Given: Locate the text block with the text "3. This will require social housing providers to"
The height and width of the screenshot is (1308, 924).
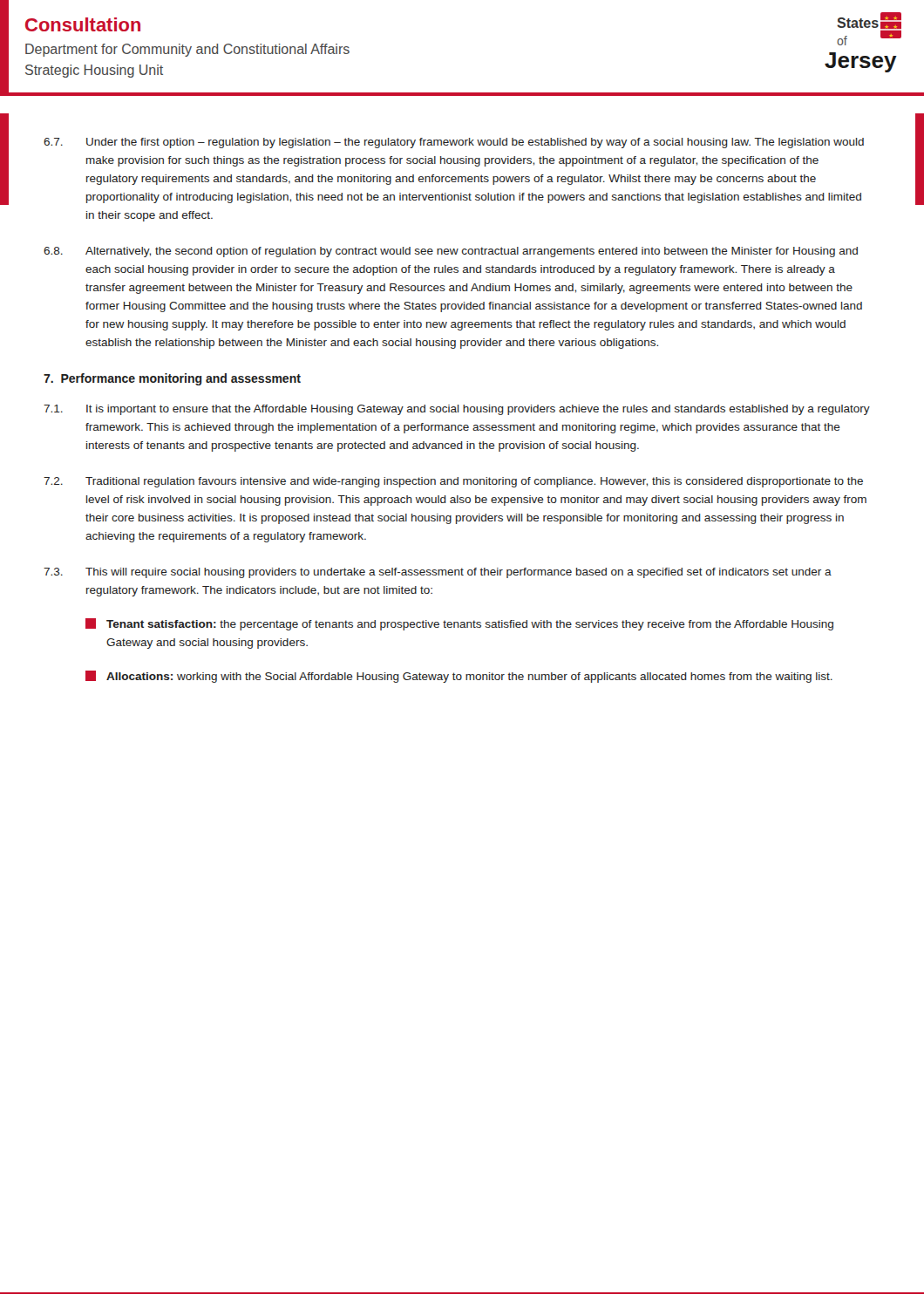Looking at the screenshot, I should click(458, 581).
